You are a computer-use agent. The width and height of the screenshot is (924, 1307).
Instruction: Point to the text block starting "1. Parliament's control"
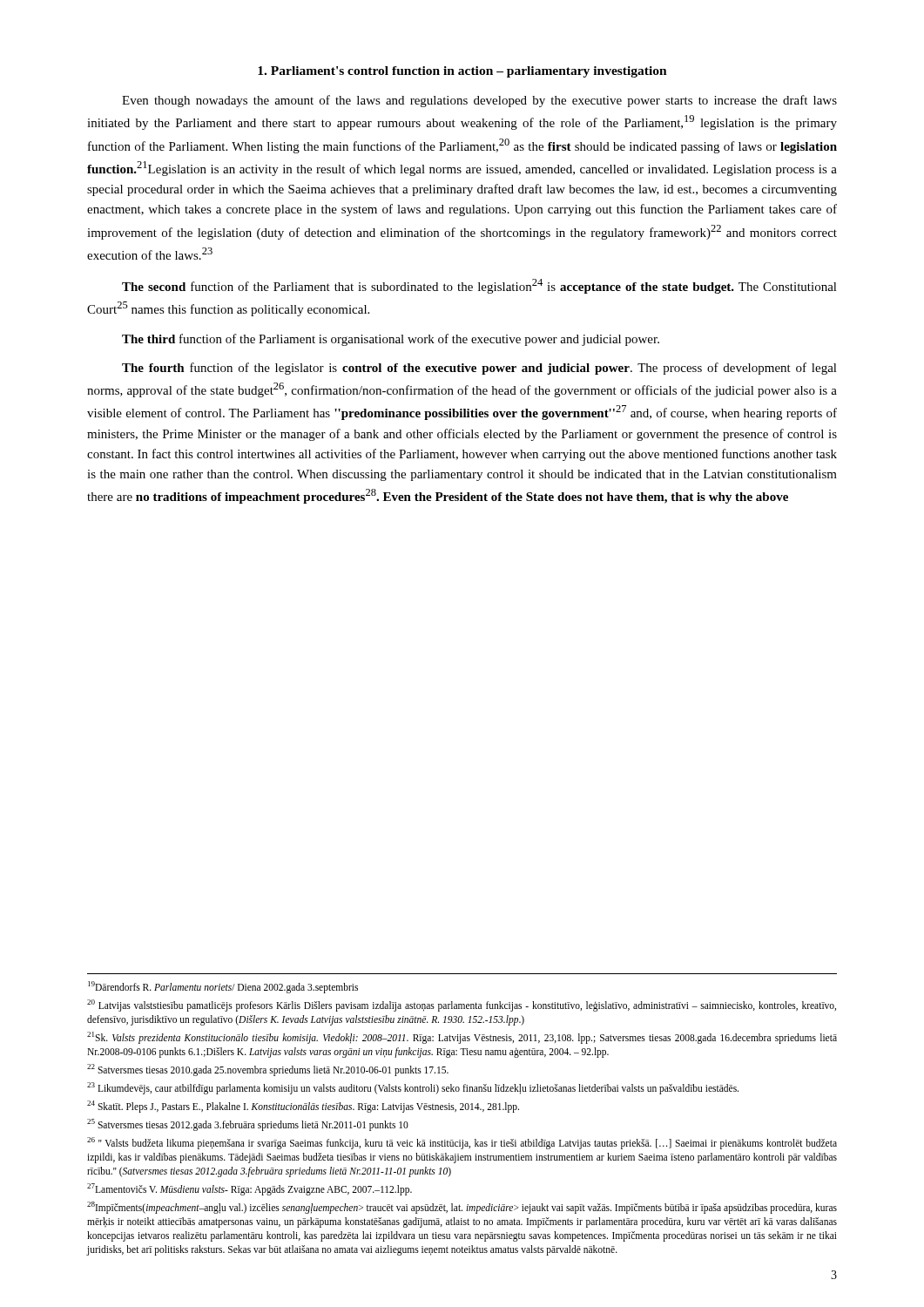(462, 70)
